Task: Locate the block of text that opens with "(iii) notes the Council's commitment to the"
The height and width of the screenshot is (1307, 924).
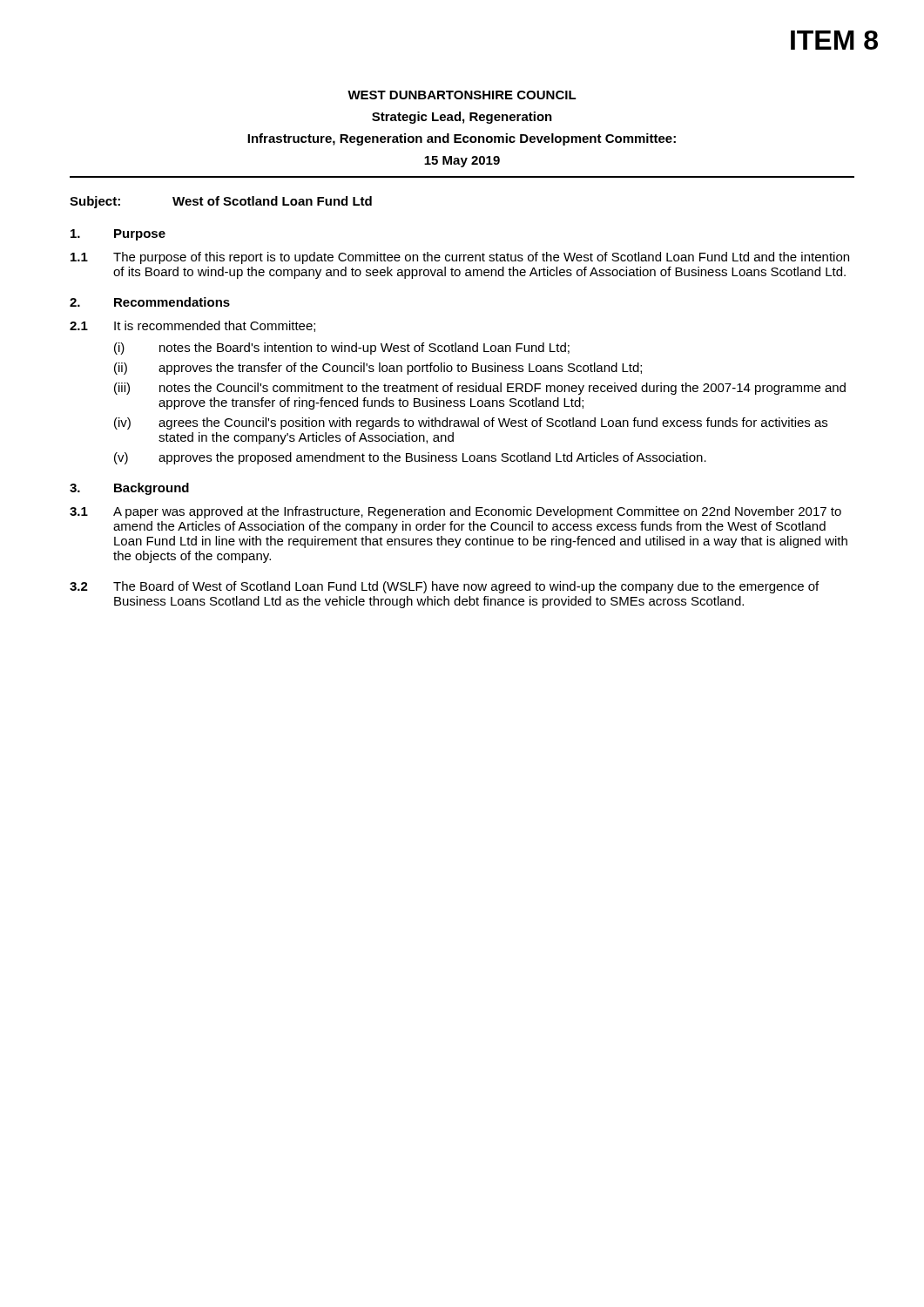Action: pyautogui.click(x=484, y=395)
